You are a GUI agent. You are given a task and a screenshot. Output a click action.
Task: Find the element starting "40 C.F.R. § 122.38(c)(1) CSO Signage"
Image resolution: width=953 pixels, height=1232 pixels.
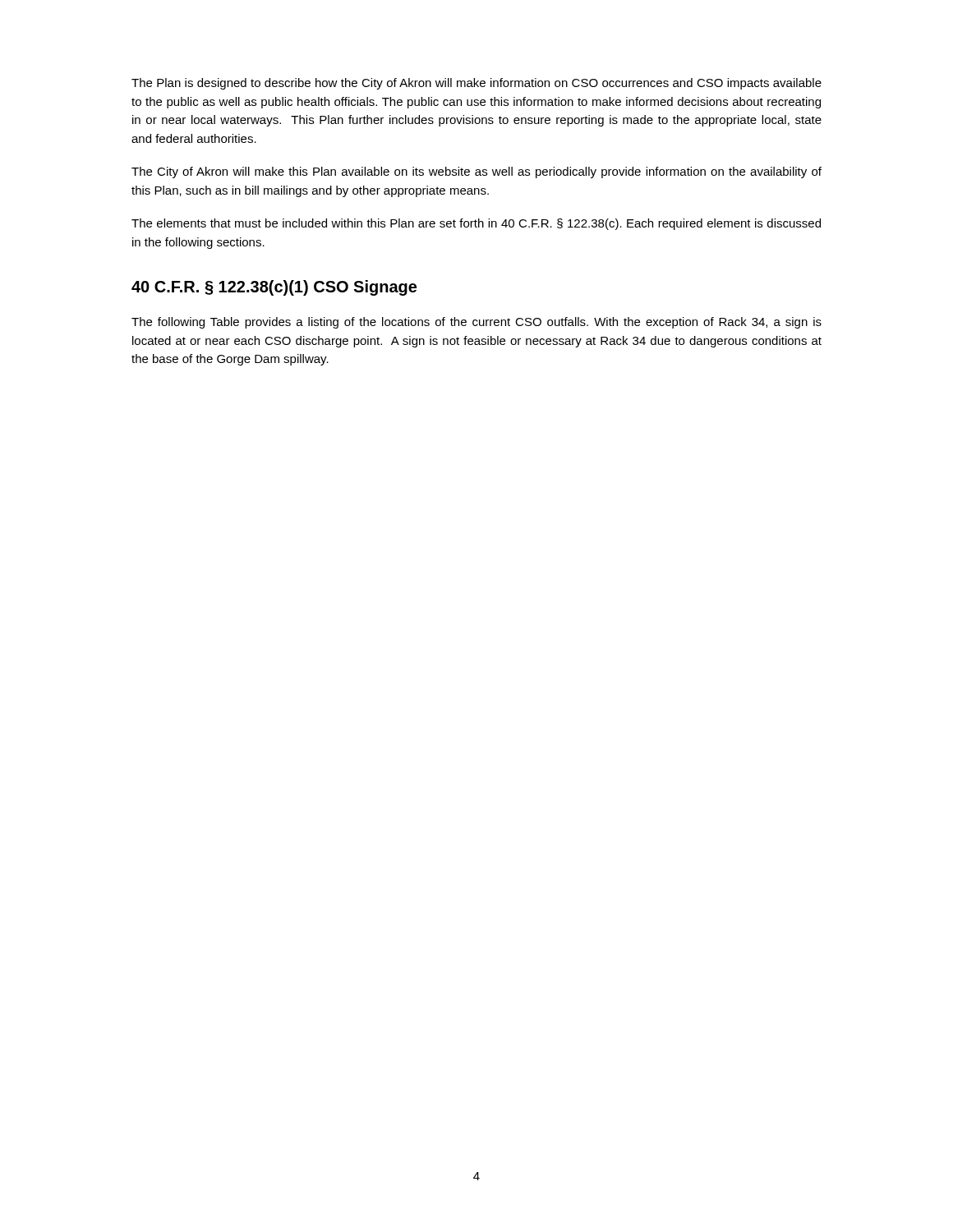[274, 287]
